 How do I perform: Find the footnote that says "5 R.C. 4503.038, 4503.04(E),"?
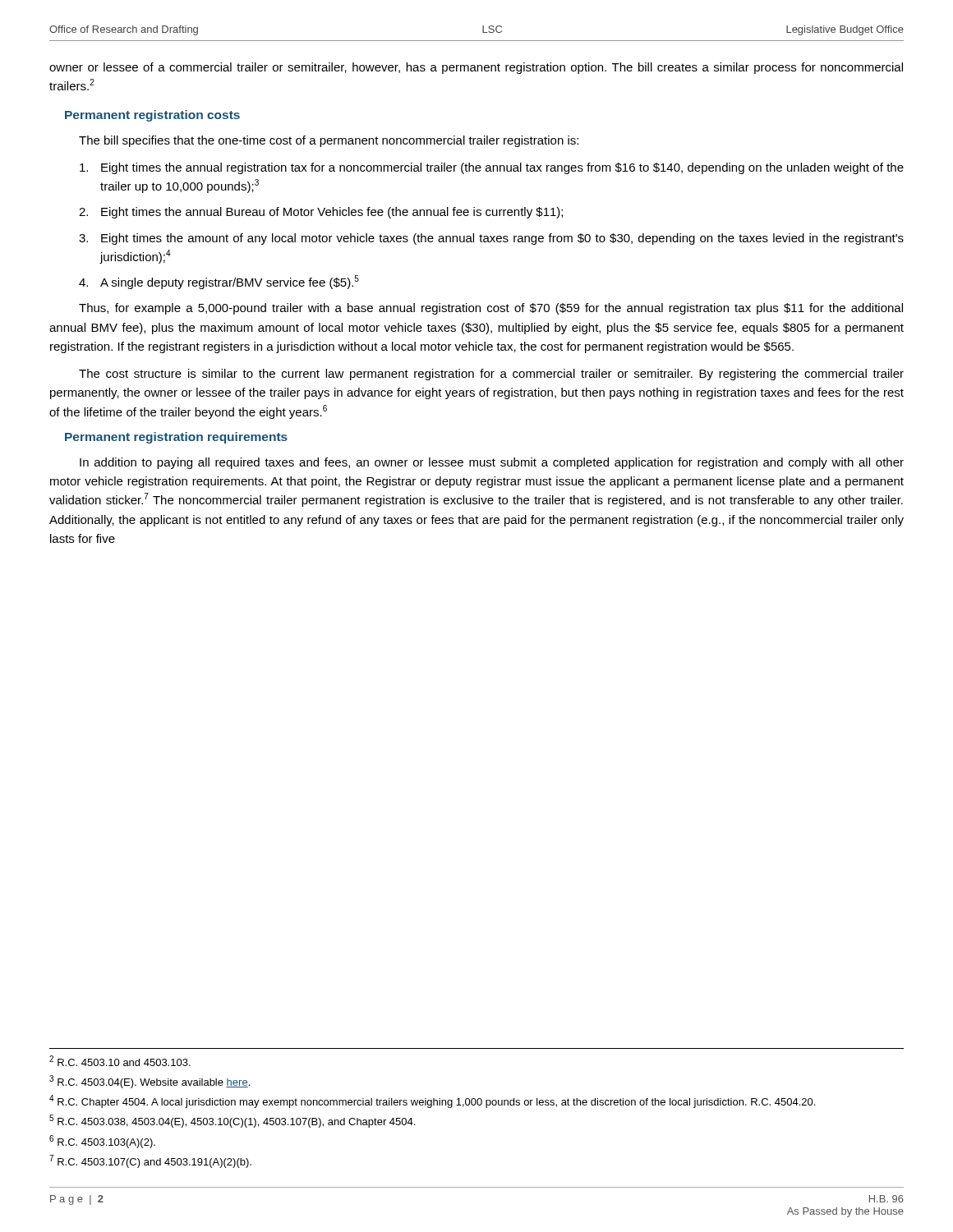click(x=233, y=1121)
